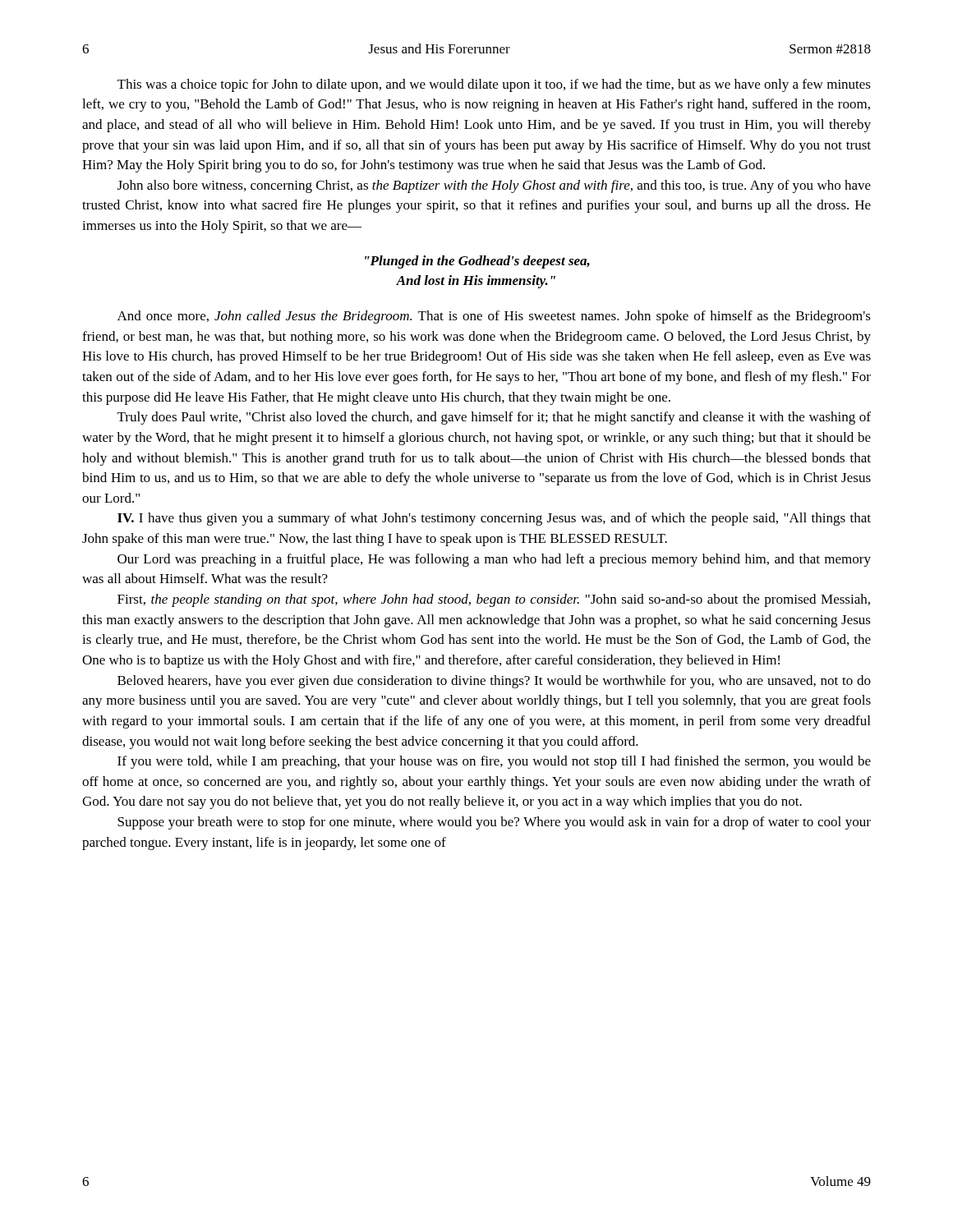Find the text block starting "Beloved hearers, have you ever"
Screen dimensions: 1232x953
[x=476, y=710]
